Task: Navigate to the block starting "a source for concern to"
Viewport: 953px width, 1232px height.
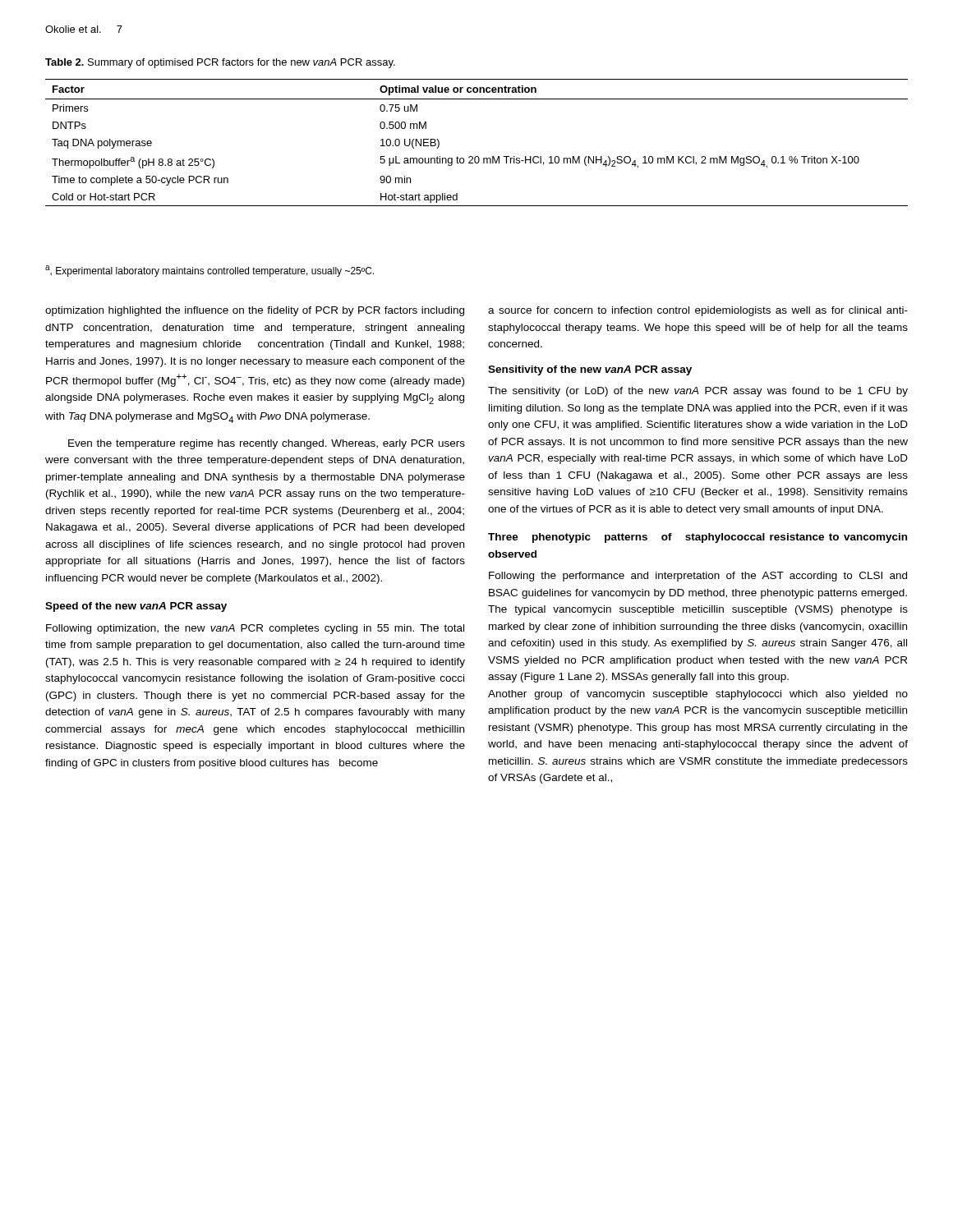Action: pyautogui.click(x=698, y=327)
